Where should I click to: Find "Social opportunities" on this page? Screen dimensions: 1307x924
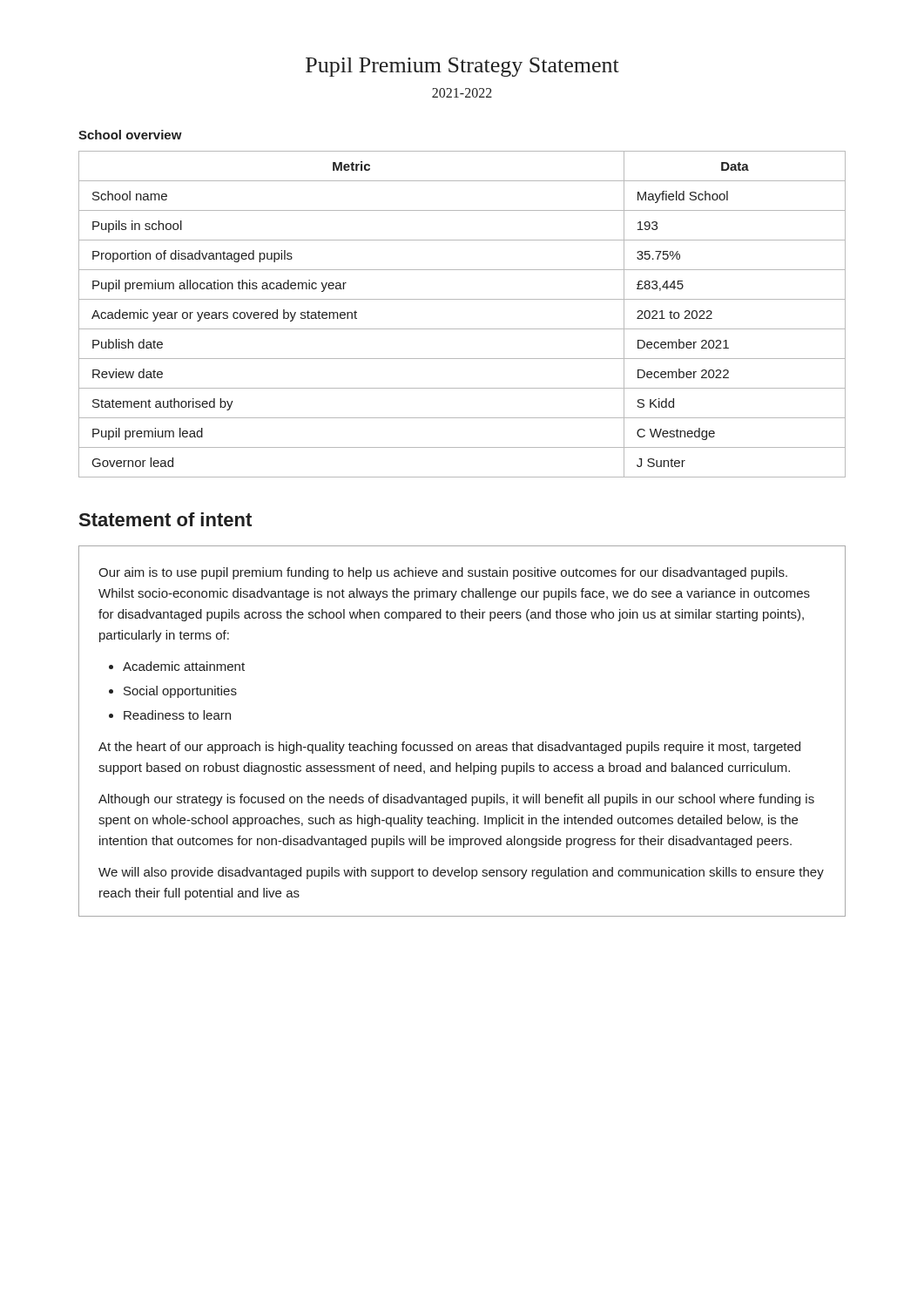(x=180, y=691)
